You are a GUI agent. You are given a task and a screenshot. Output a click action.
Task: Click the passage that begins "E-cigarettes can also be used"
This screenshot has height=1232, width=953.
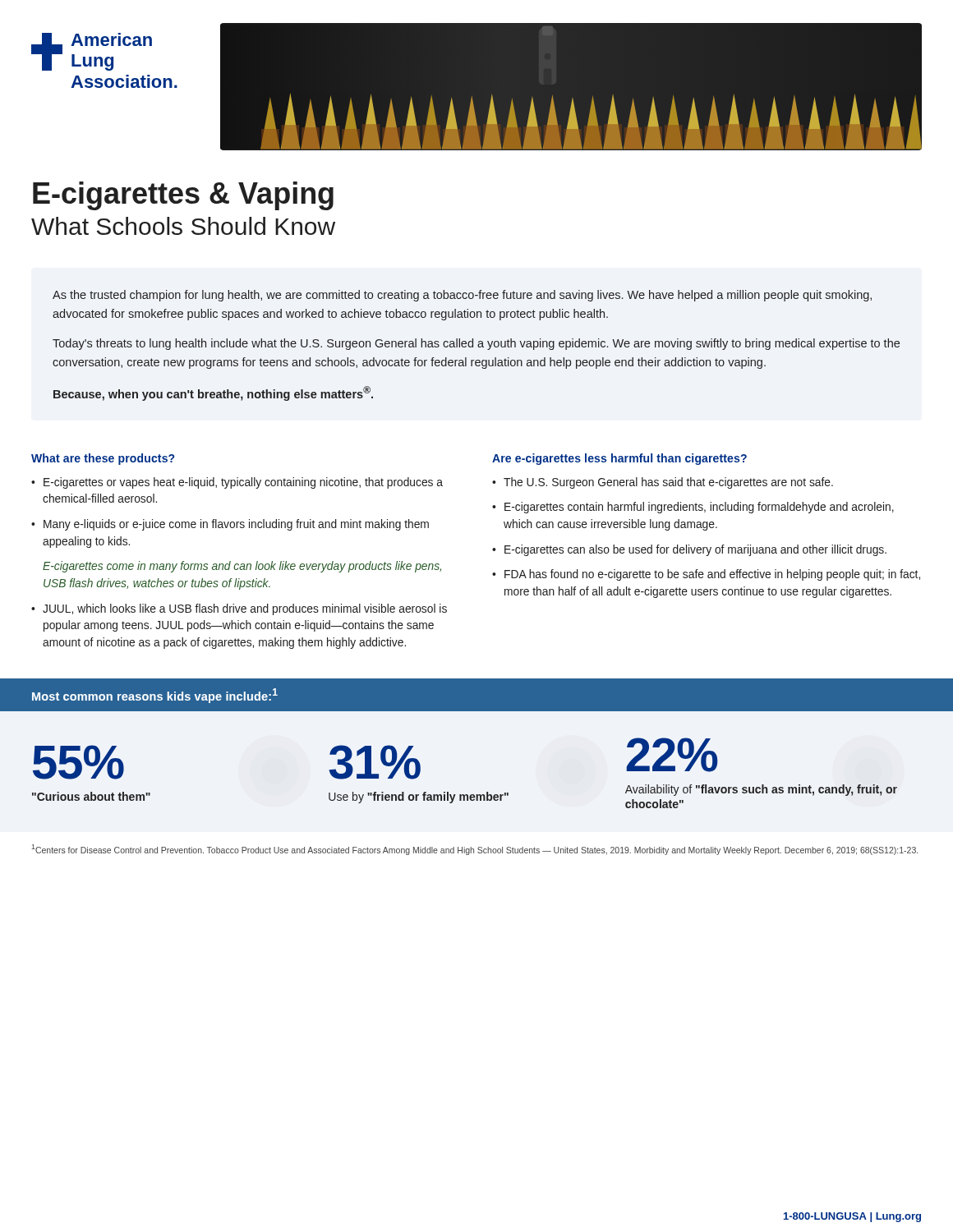coord(695,550)
